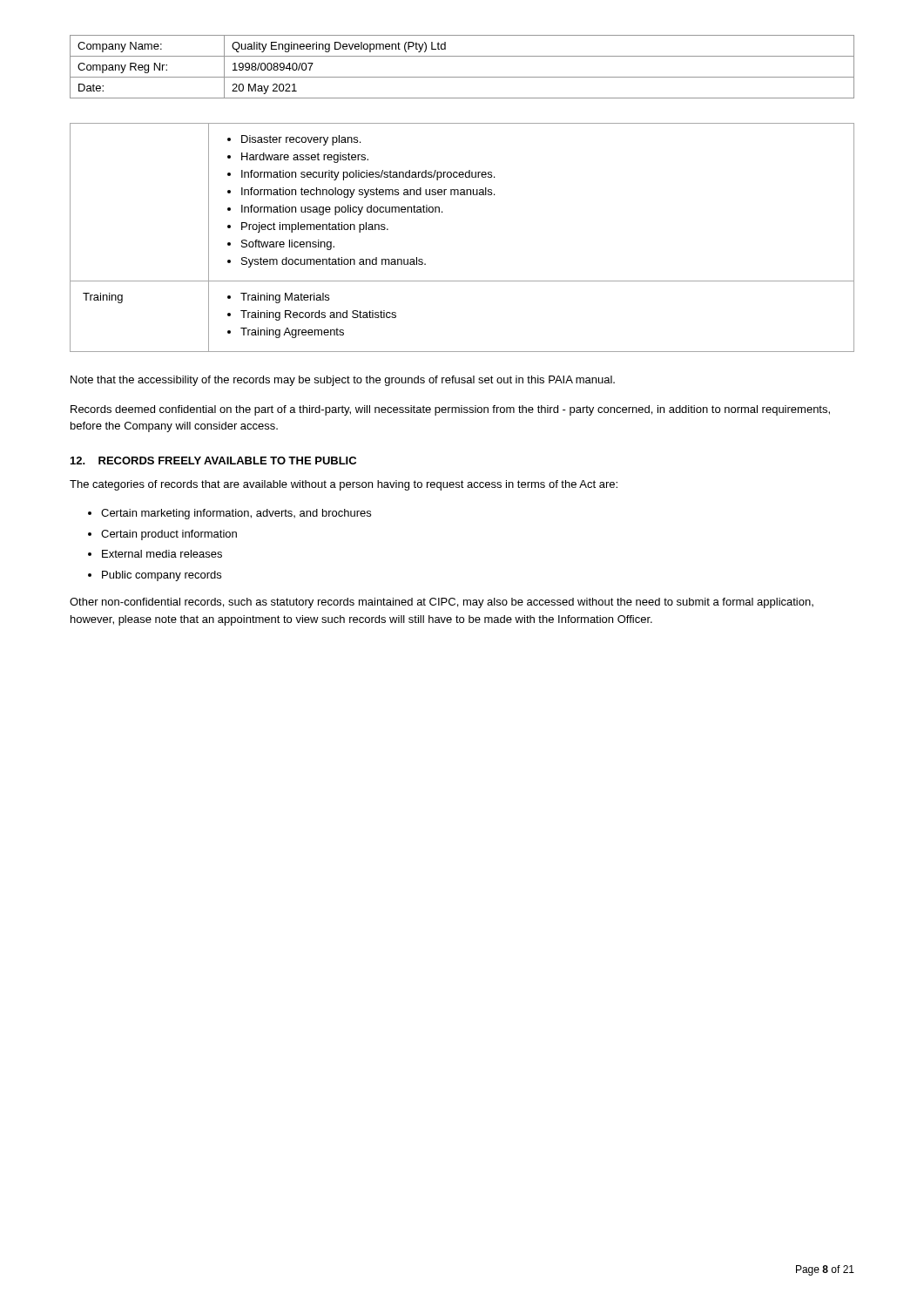The image size is (924, 1307).
Task: Locate the table with the text "Training Materials Training Records and"
Action: 462,237
